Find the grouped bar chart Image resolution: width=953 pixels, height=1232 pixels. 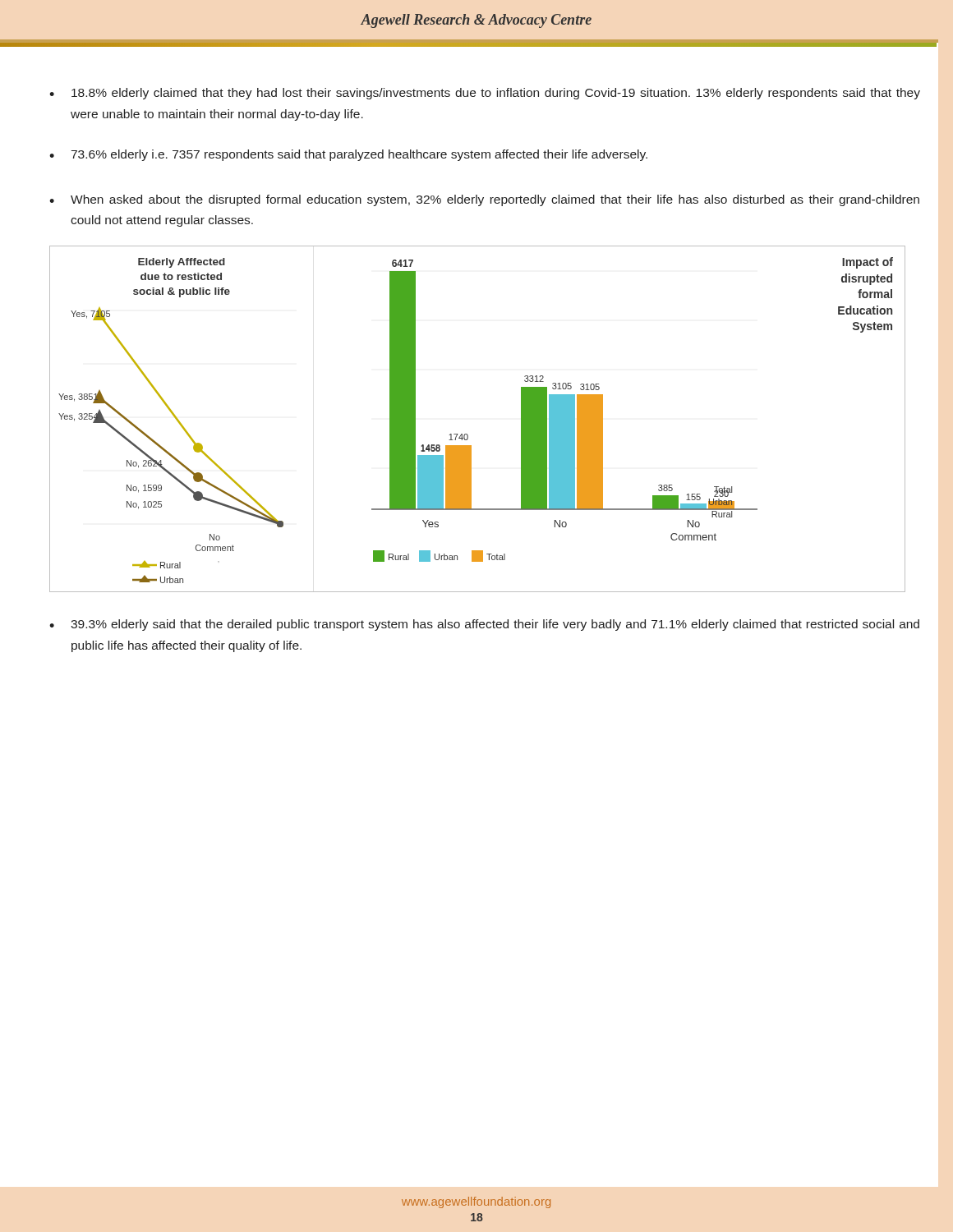coord(477,419)
